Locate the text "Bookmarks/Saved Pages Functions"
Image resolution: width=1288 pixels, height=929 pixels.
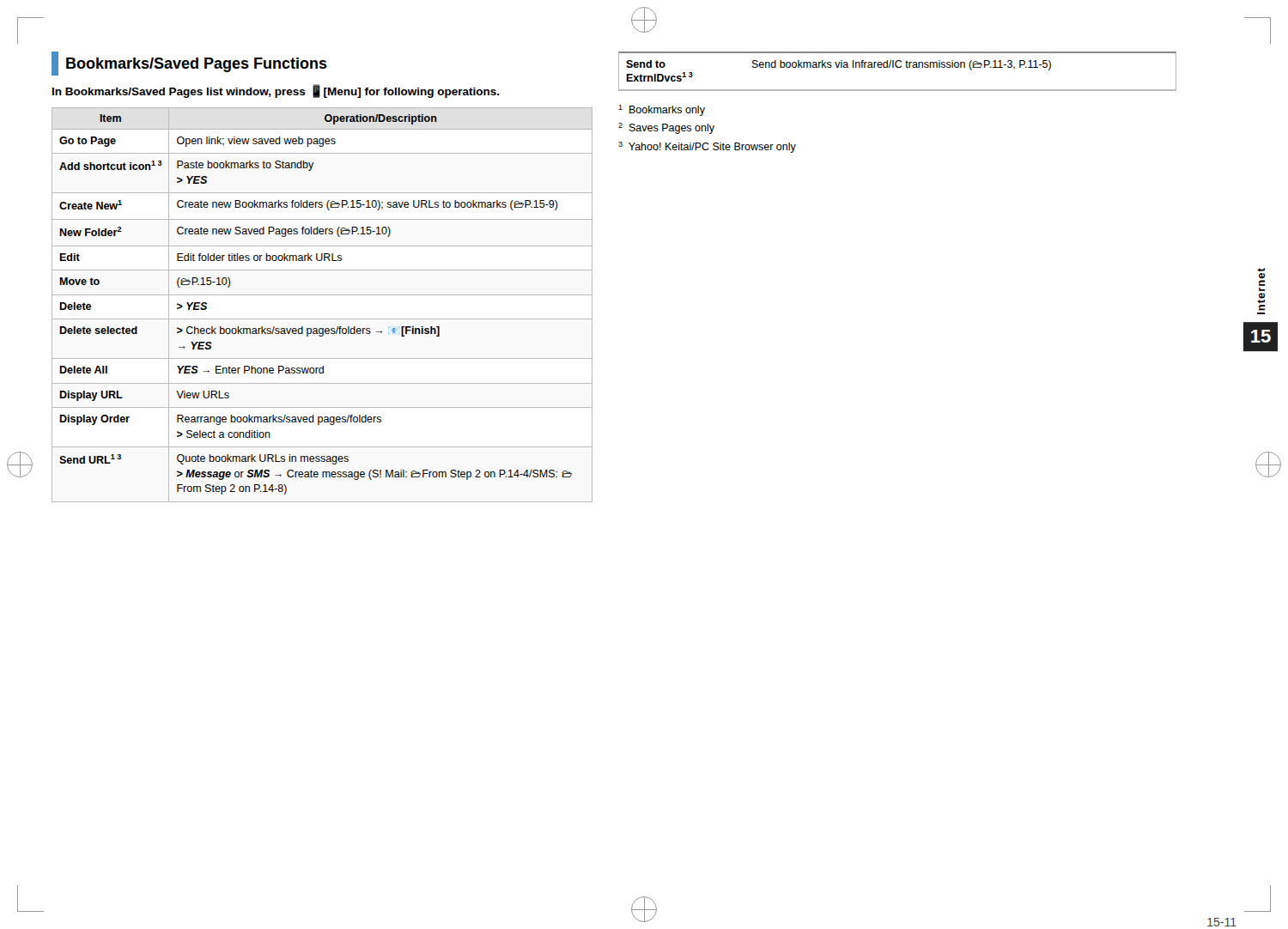pos(189,64)
